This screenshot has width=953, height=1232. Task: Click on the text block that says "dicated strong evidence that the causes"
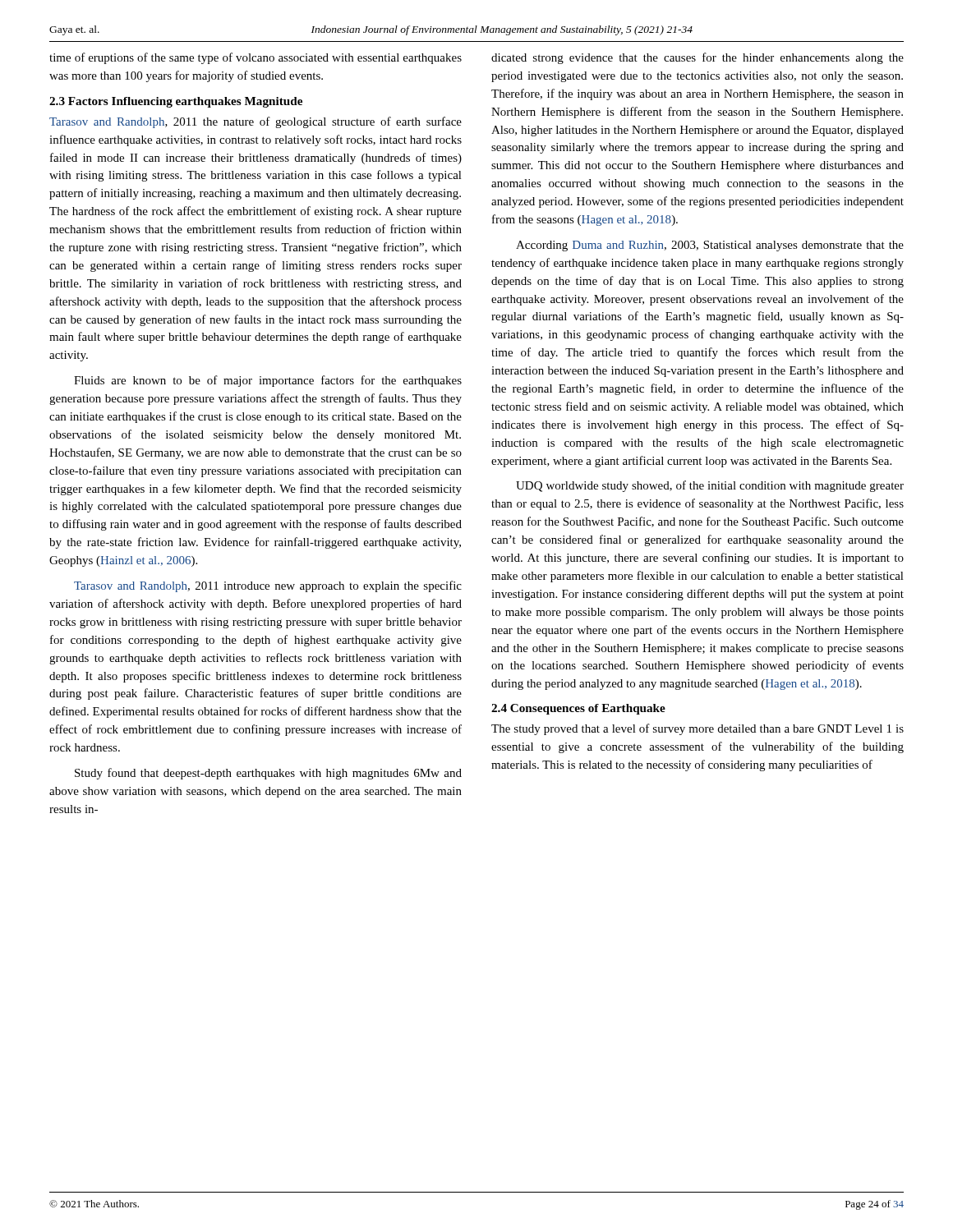click(698, 371)
